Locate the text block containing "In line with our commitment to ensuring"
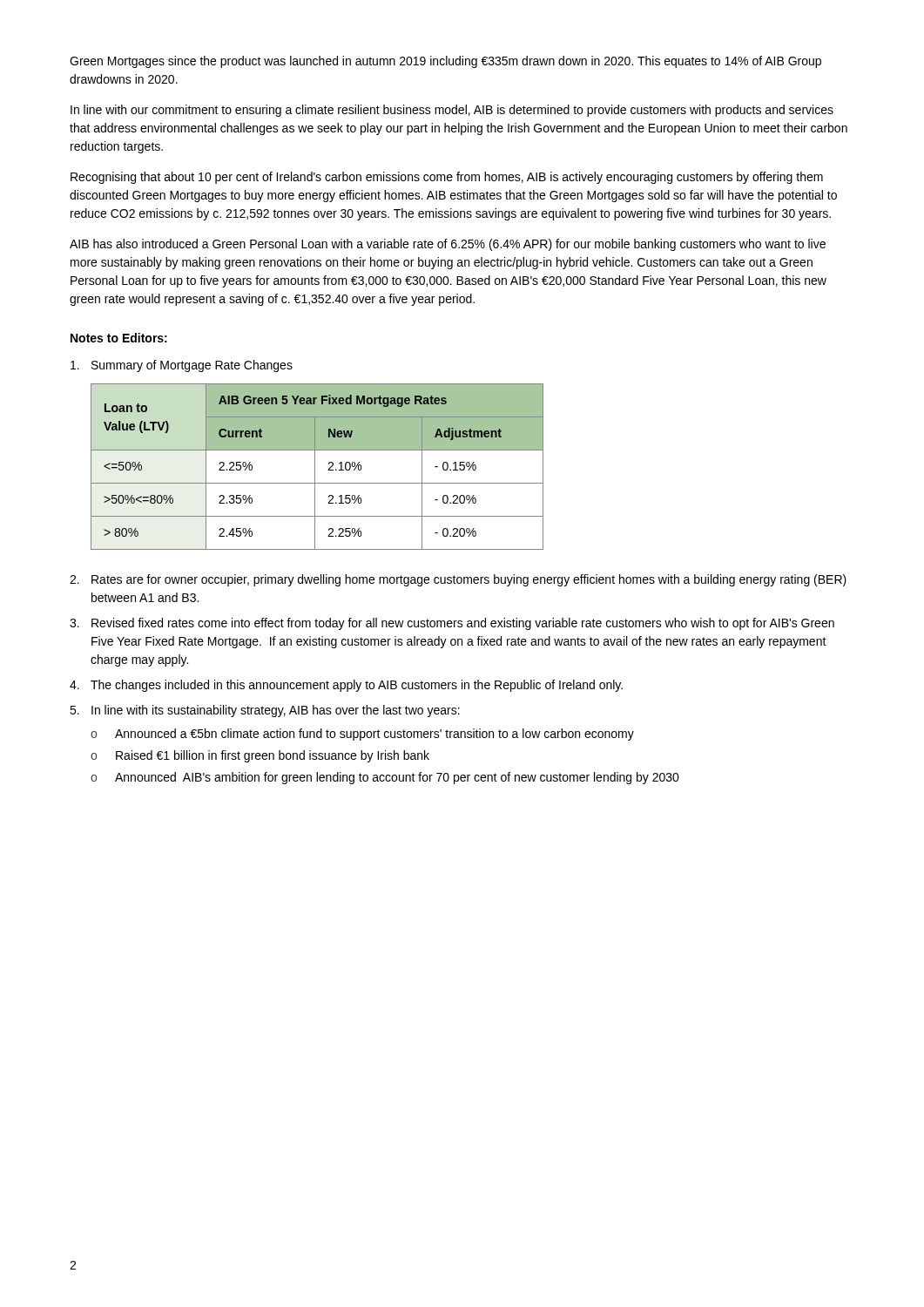This screenshot has height=1307, width=924. click(459, 128)
